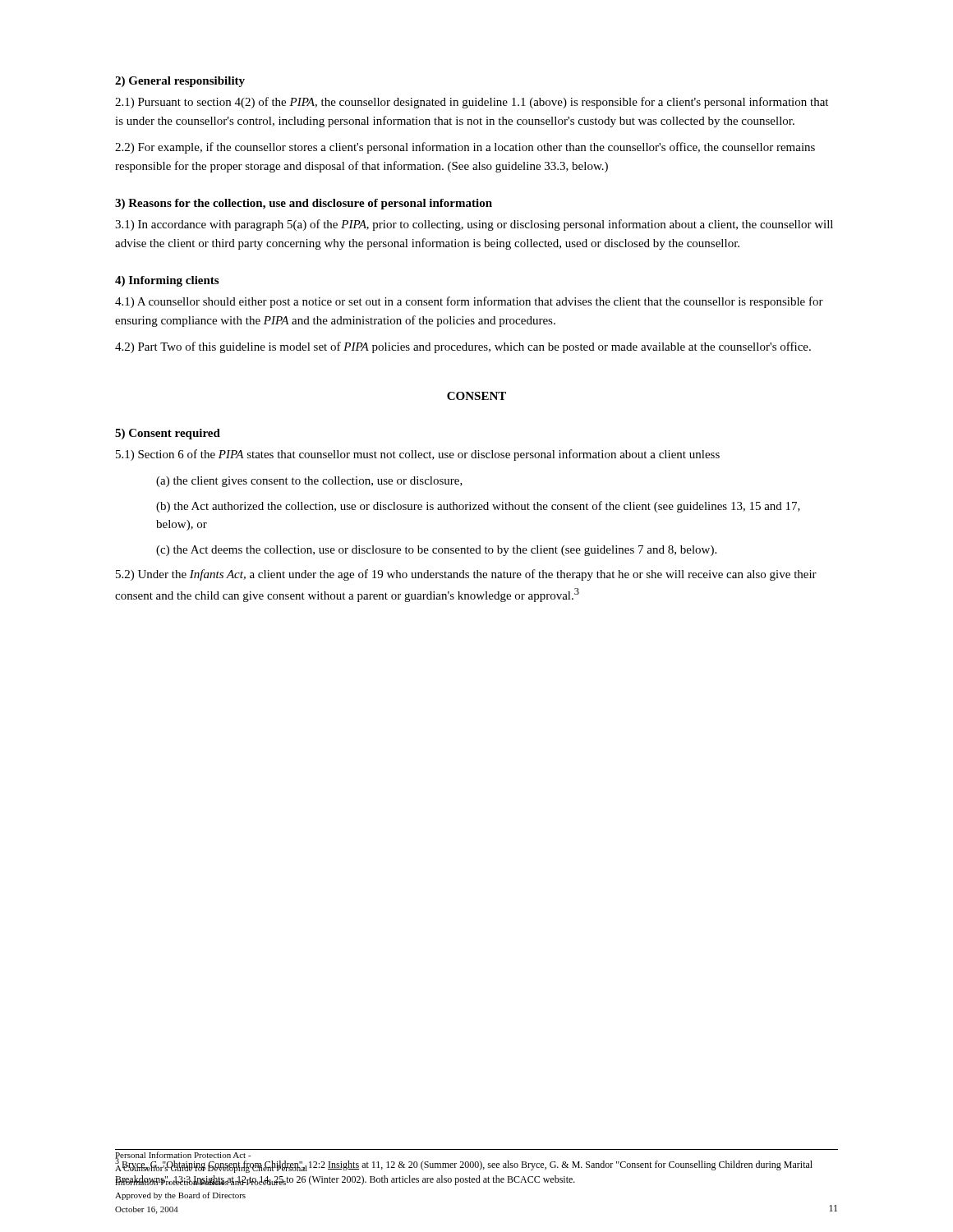Screen dimensions: 1232x953
Task: Find the block on this page that starts "(b) the Act authorized"
Action: coord(478,515)
